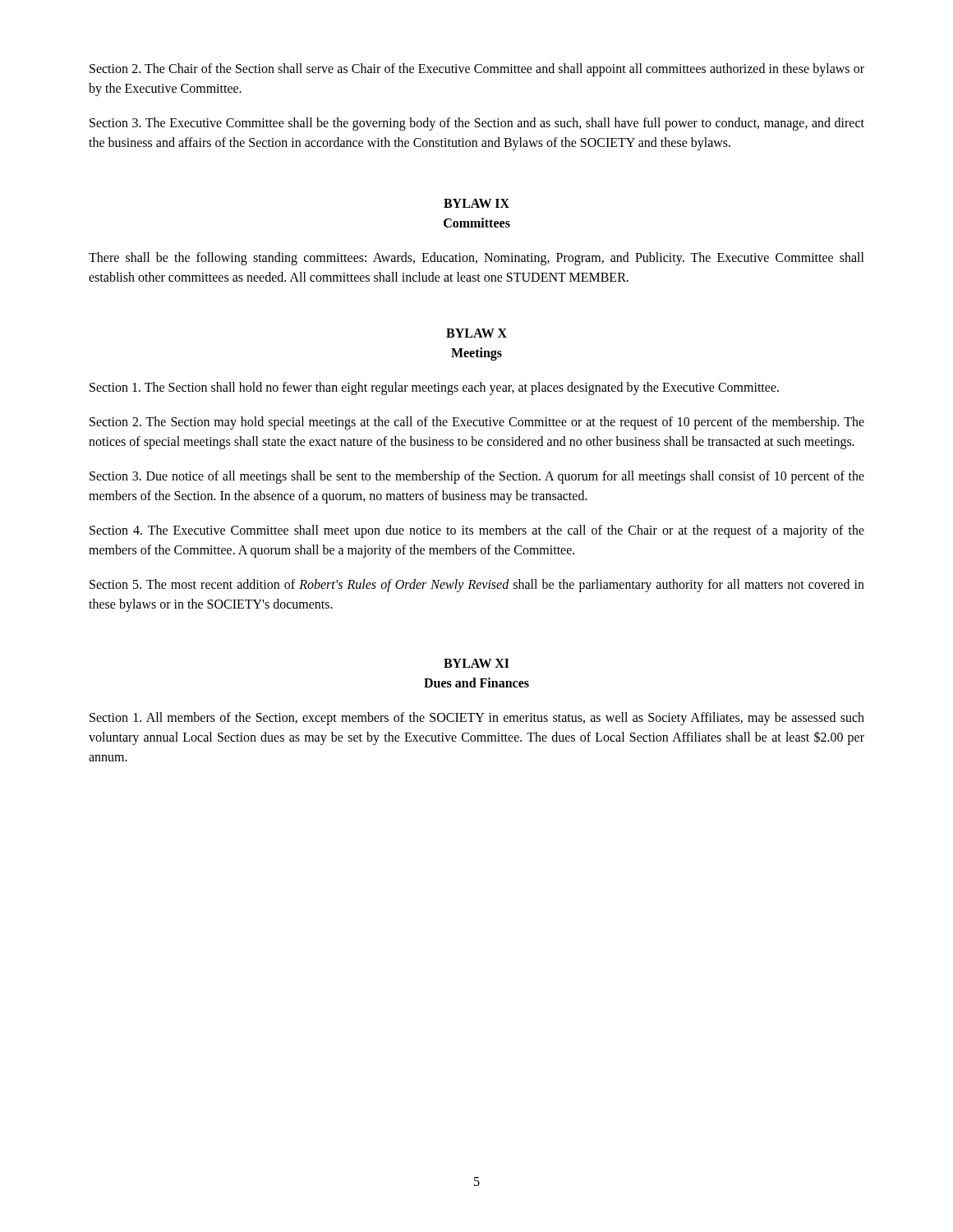Navigate to the region starting "Section 1. The Section shall hold"
The image size is (953, 1232).
(x=434, y=387)
